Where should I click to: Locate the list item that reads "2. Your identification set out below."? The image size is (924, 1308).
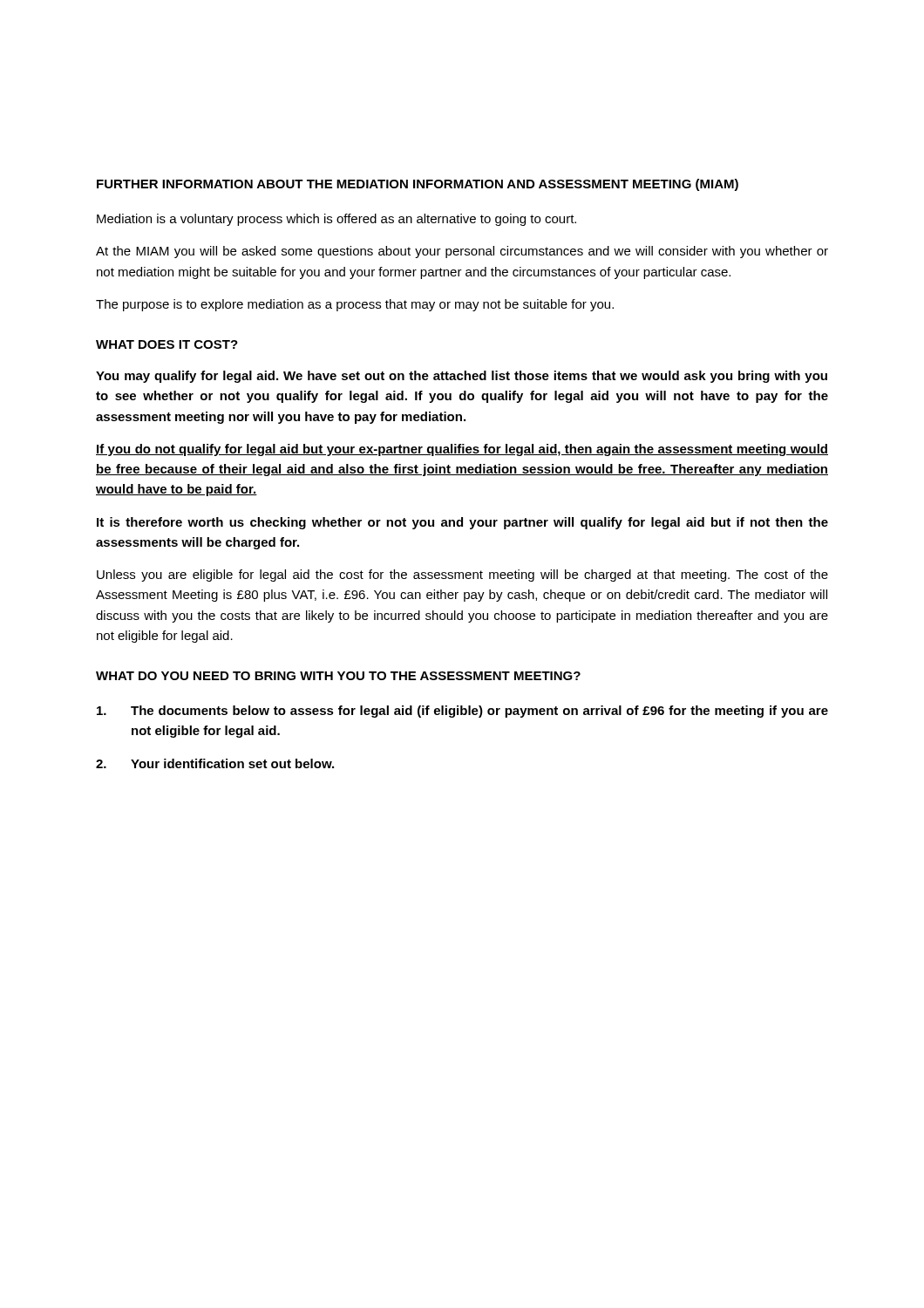(x=215, y=763)
